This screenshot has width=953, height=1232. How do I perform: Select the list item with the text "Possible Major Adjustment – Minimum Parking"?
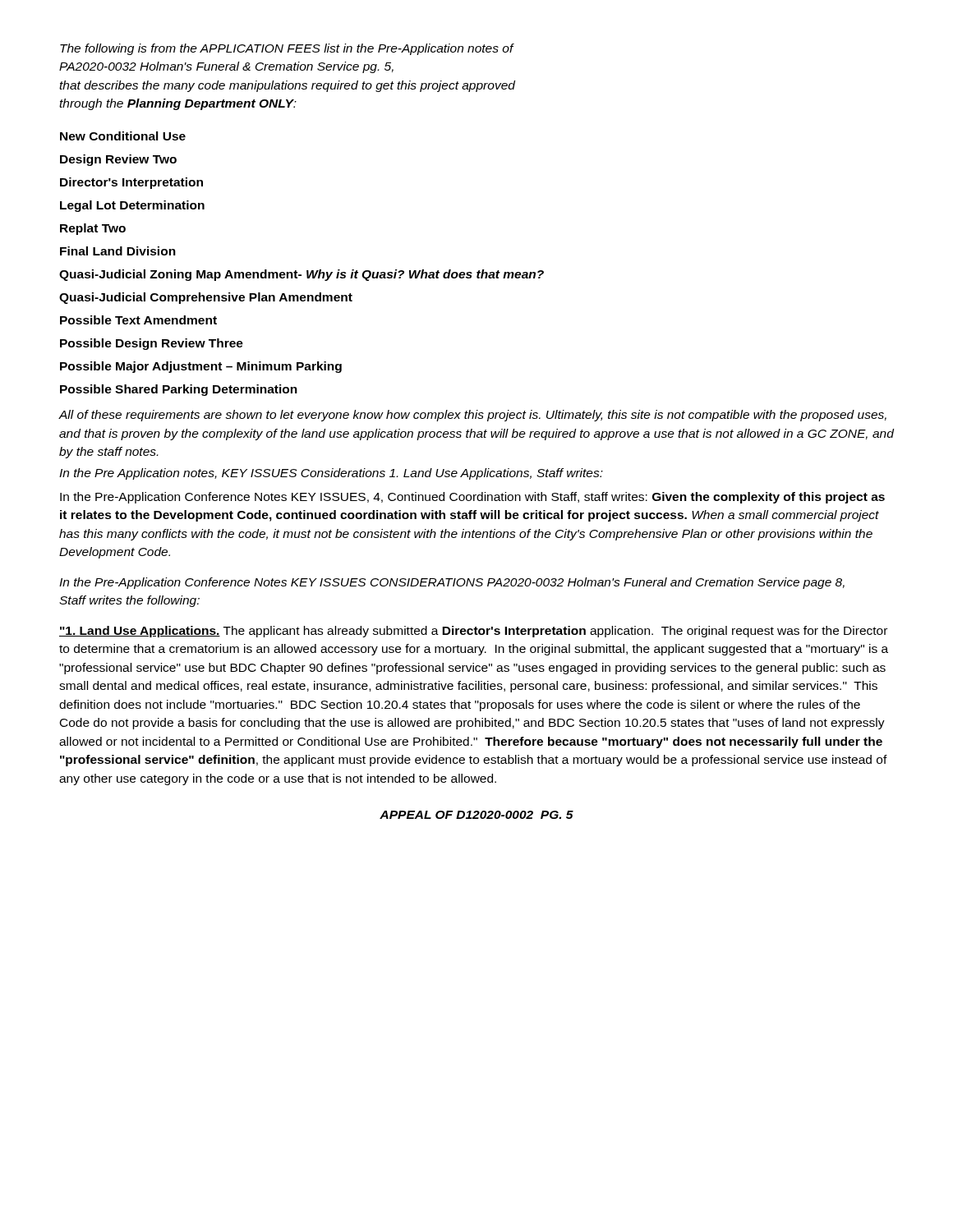pos(201,367)
